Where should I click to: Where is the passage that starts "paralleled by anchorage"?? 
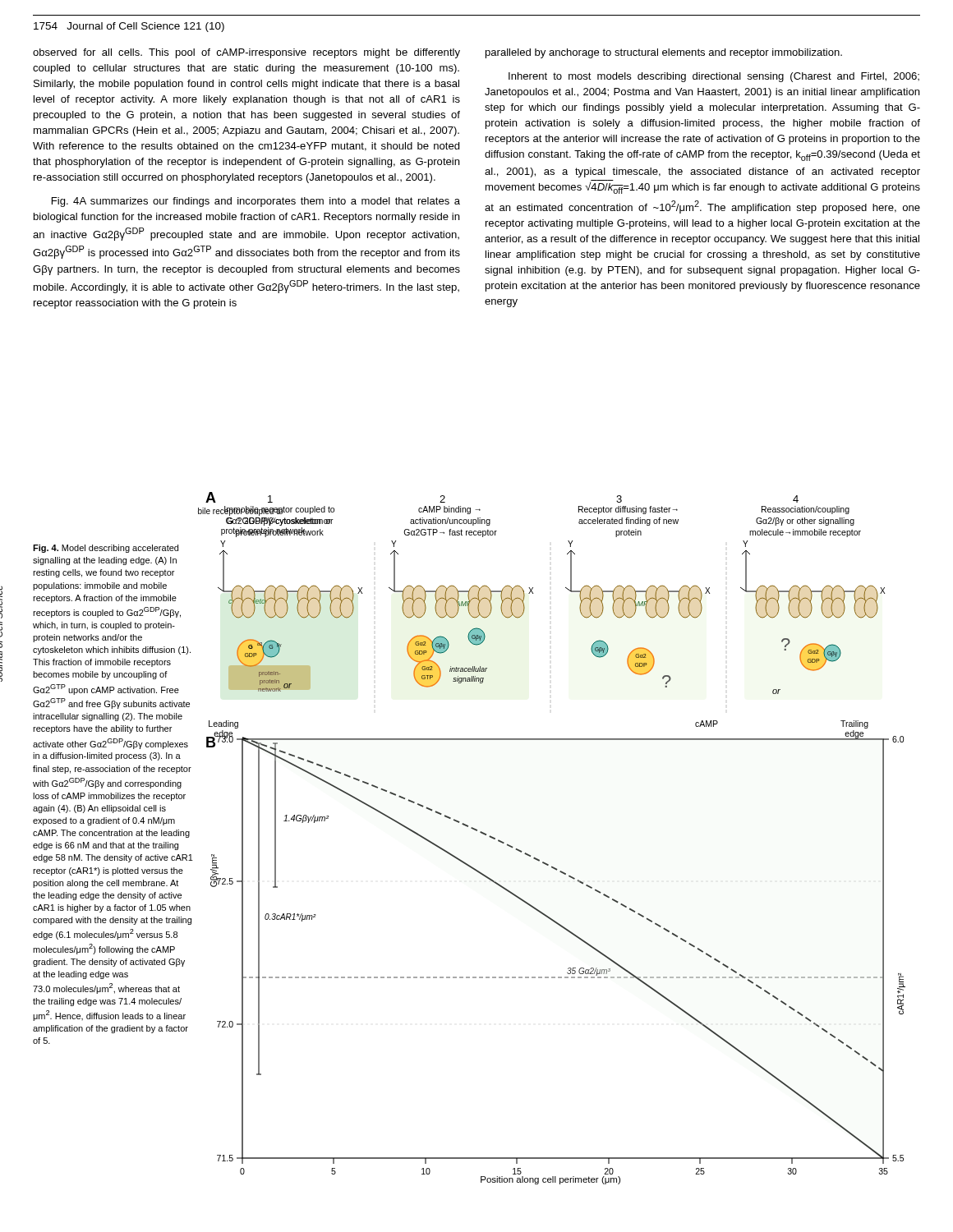pyautogui.click(x=702, y=177)
